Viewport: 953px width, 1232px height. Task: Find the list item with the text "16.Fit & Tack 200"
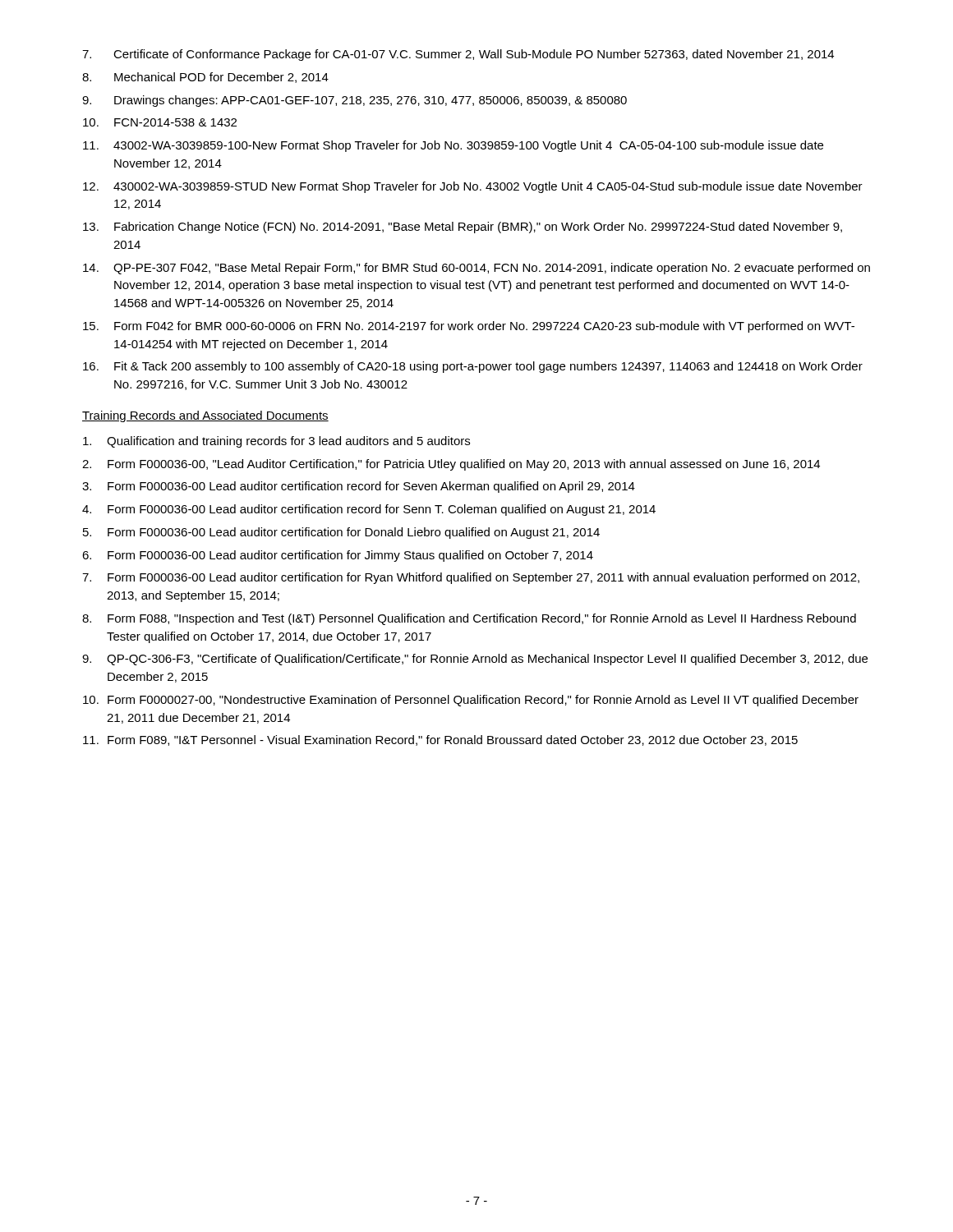[x=476, y=375]
